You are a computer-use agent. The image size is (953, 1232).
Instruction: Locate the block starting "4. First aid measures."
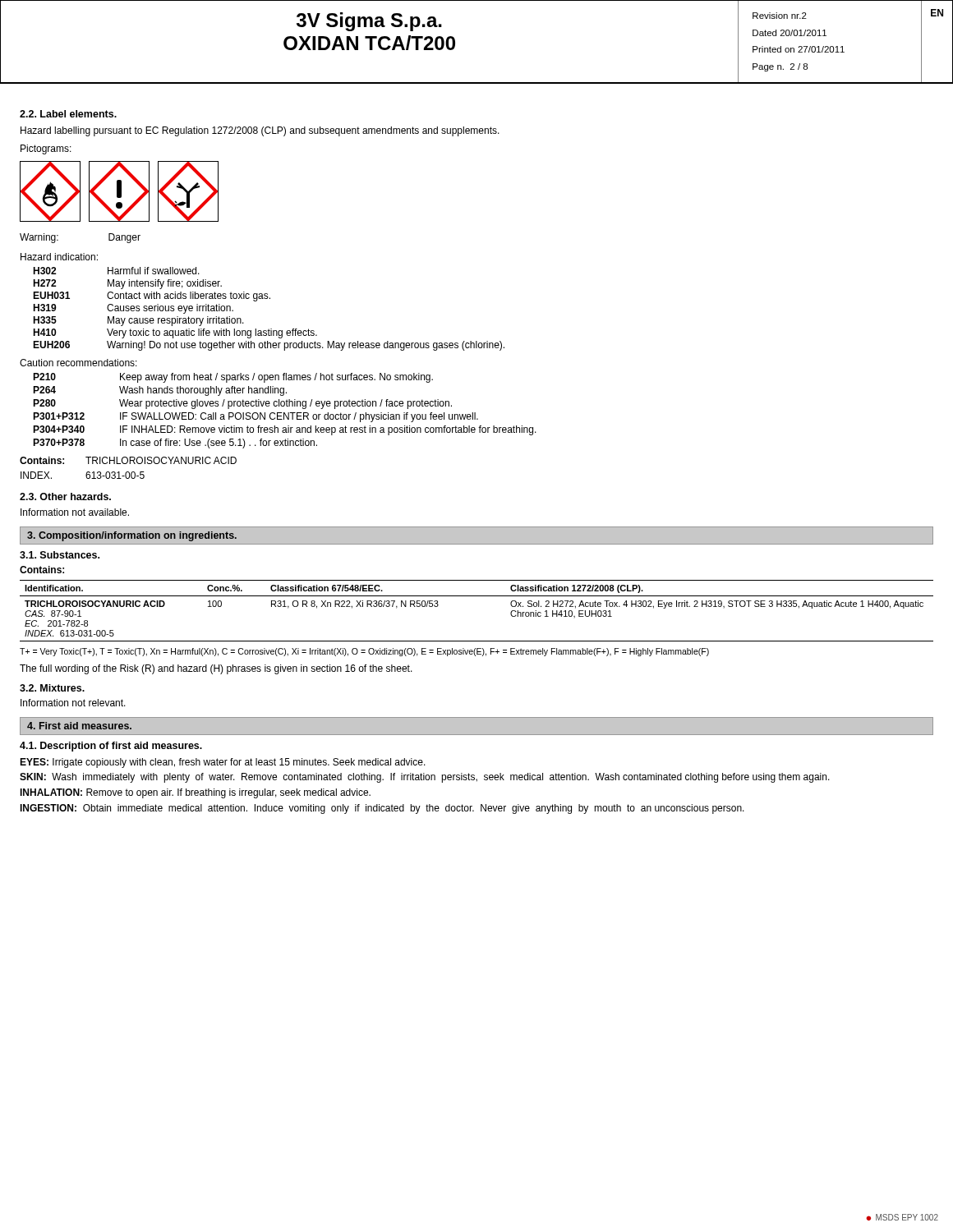[80, 726]
